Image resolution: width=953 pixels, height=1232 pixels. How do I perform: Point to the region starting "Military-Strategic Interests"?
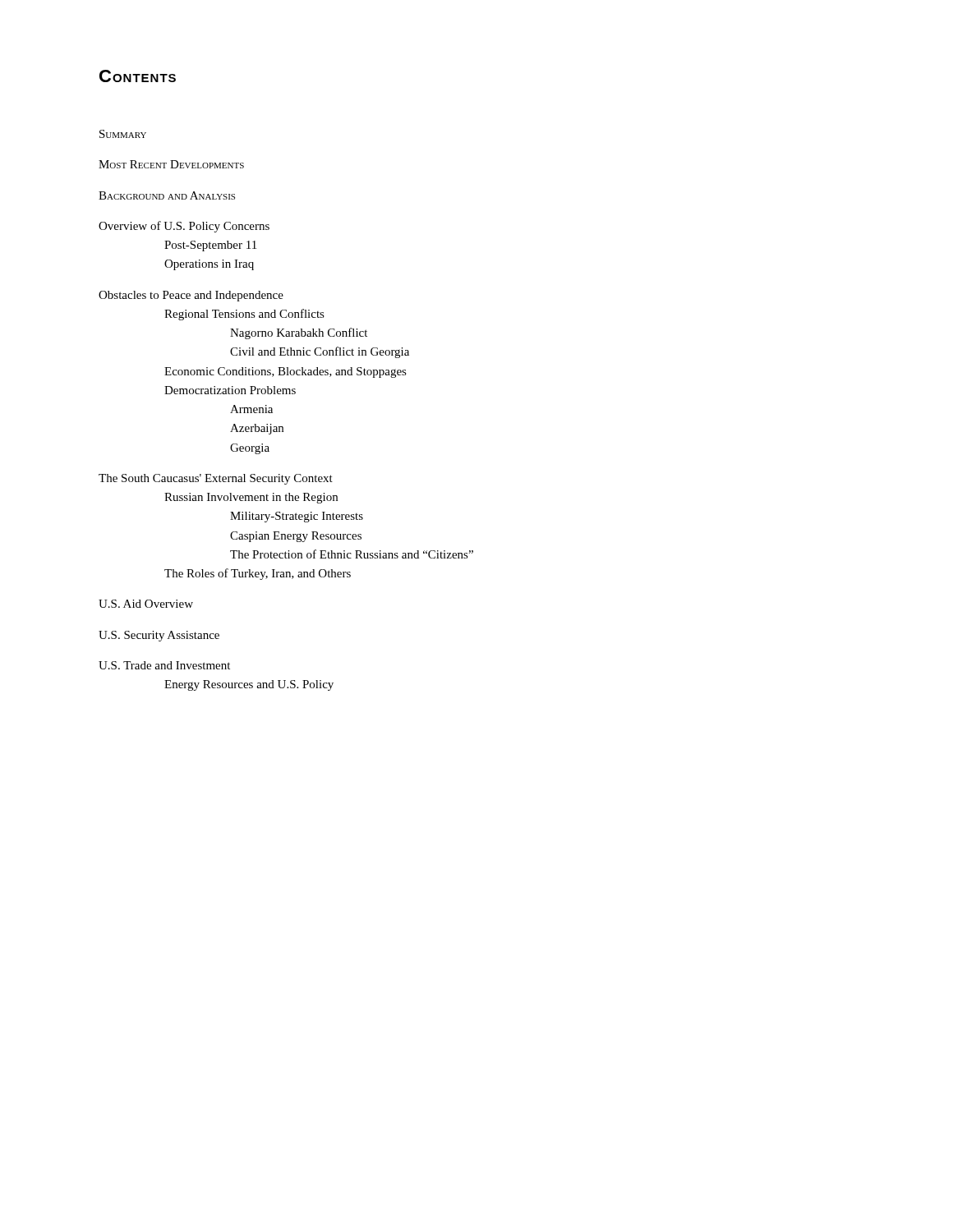tap(297, 516)
